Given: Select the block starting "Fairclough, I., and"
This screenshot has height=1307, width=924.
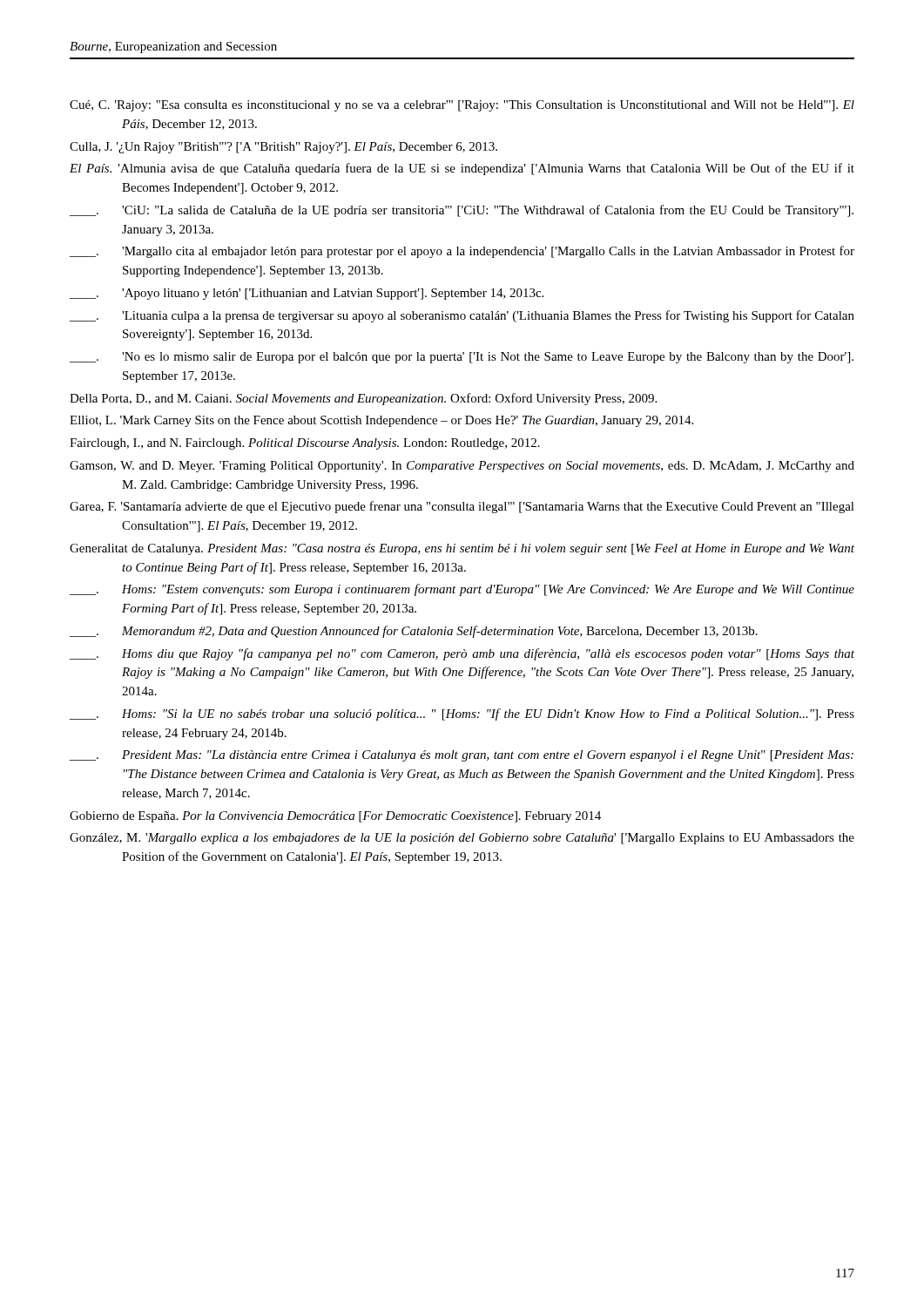Looking at the screenshot, I should point(305,443).
